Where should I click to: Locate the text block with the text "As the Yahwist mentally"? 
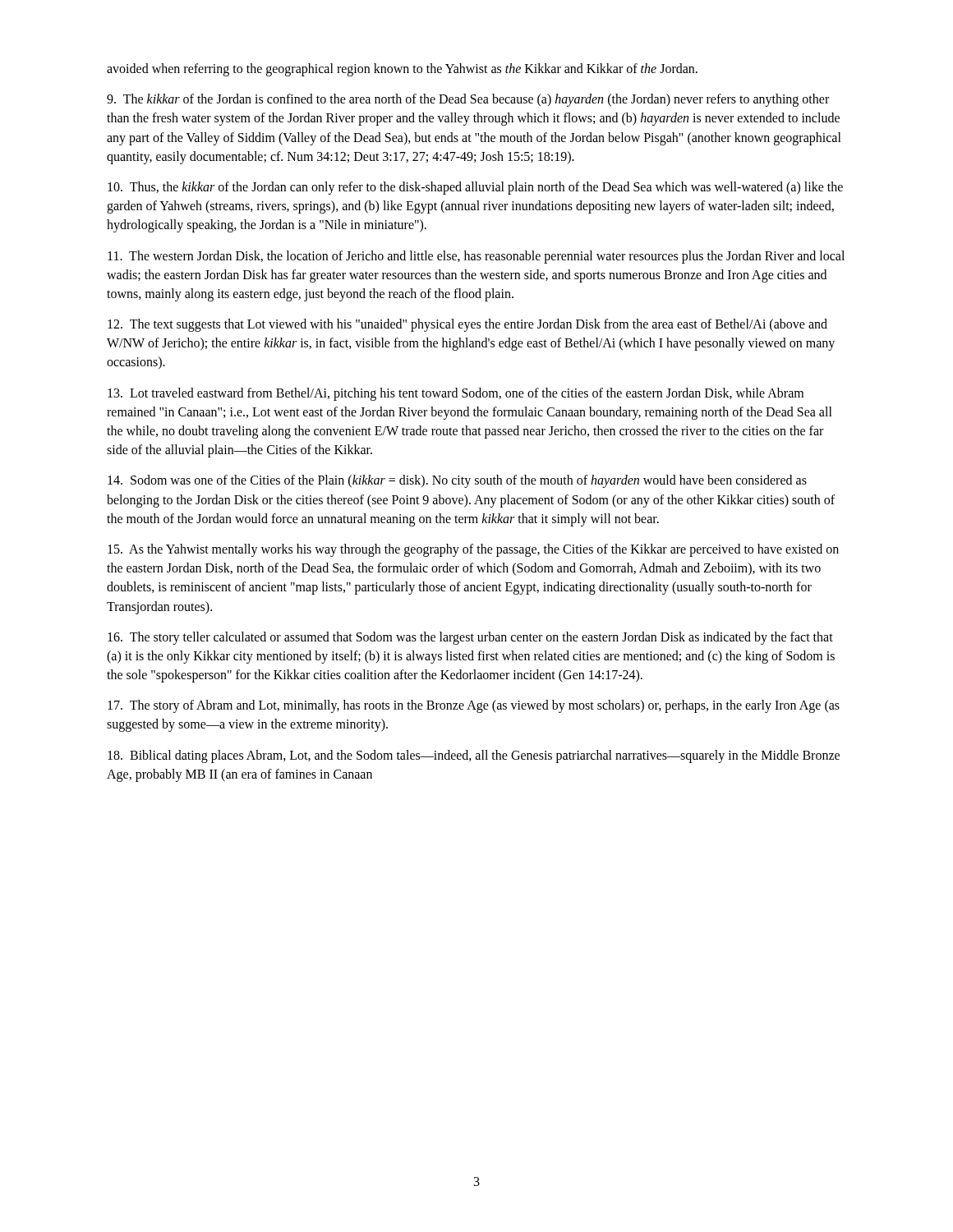[473, 578]
